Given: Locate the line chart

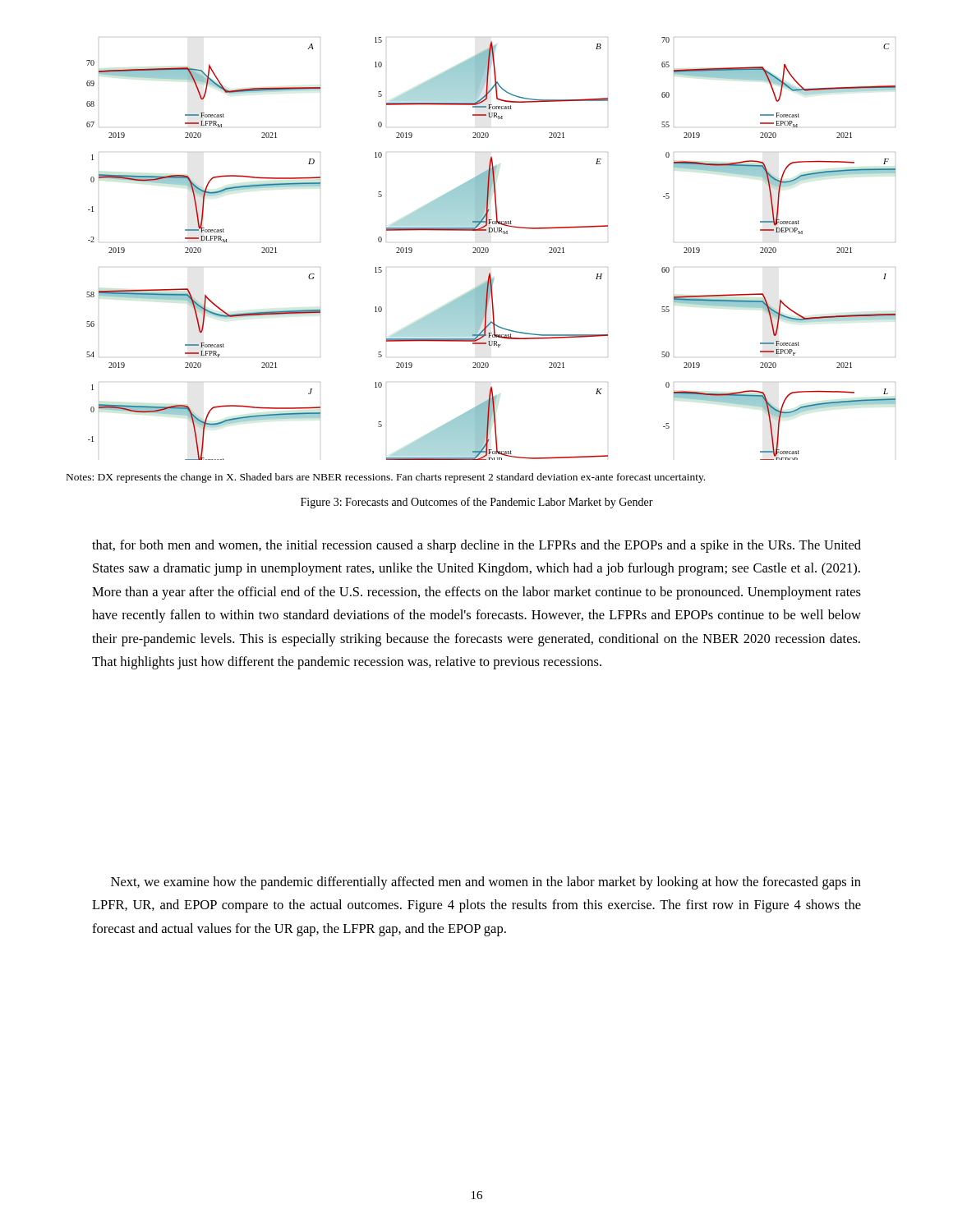Looking at the screenshot, I should (x=476, y=244).
